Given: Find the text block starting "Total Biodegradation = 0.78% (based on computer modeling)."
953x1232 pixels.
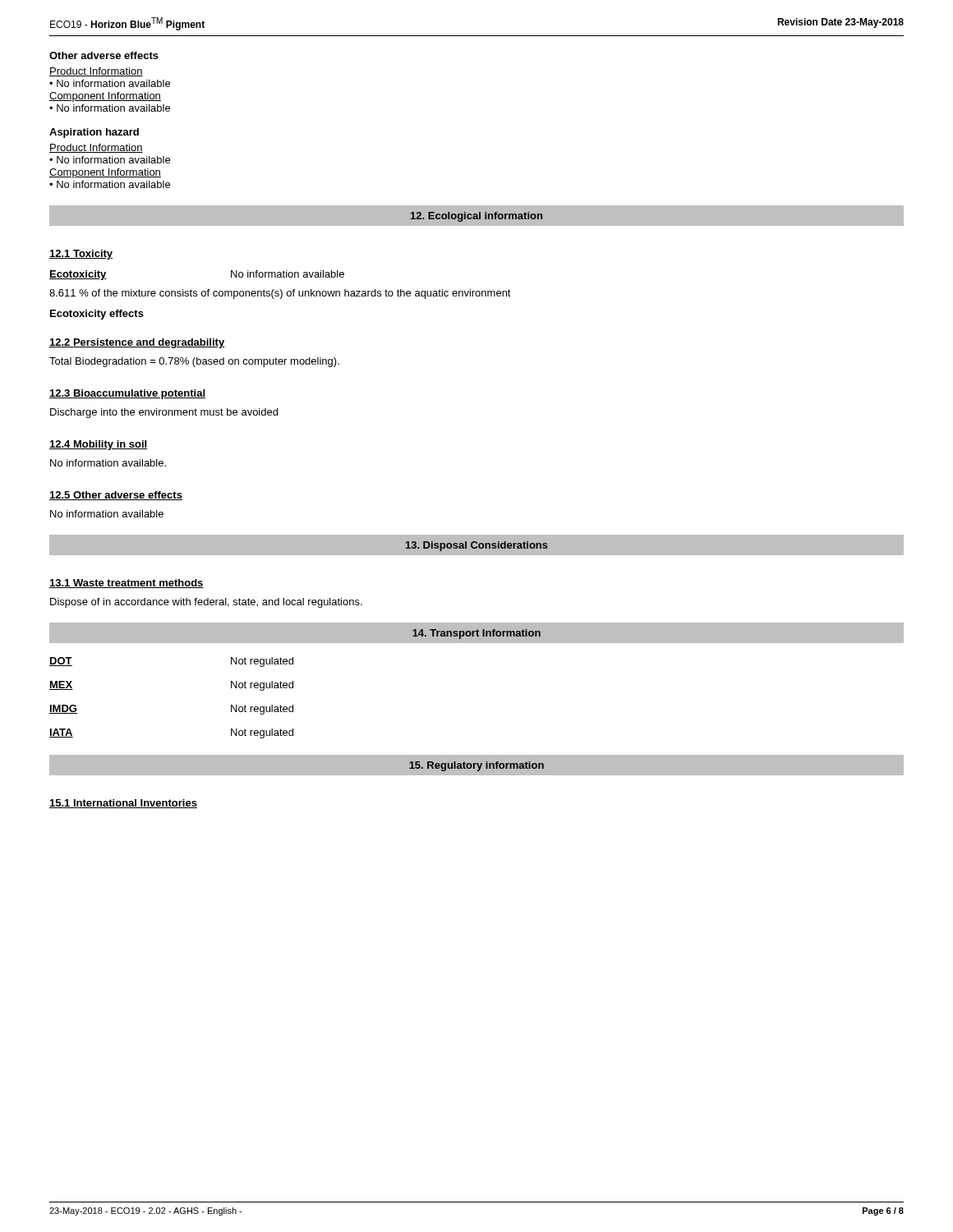Looking at the screenshot, I should [x=195, y=361].
